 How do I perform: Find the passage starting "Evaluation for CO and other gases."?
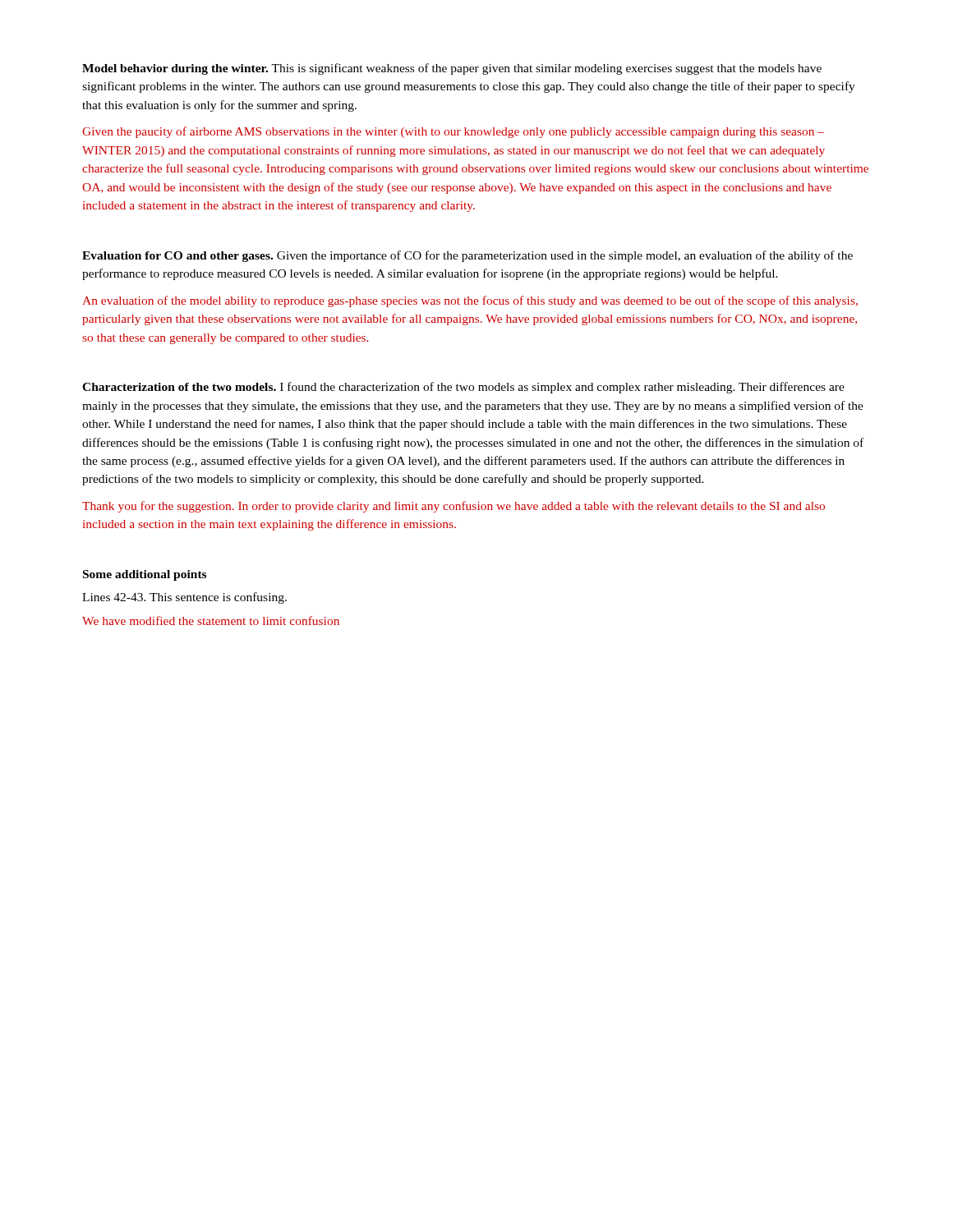click(468, 264)
